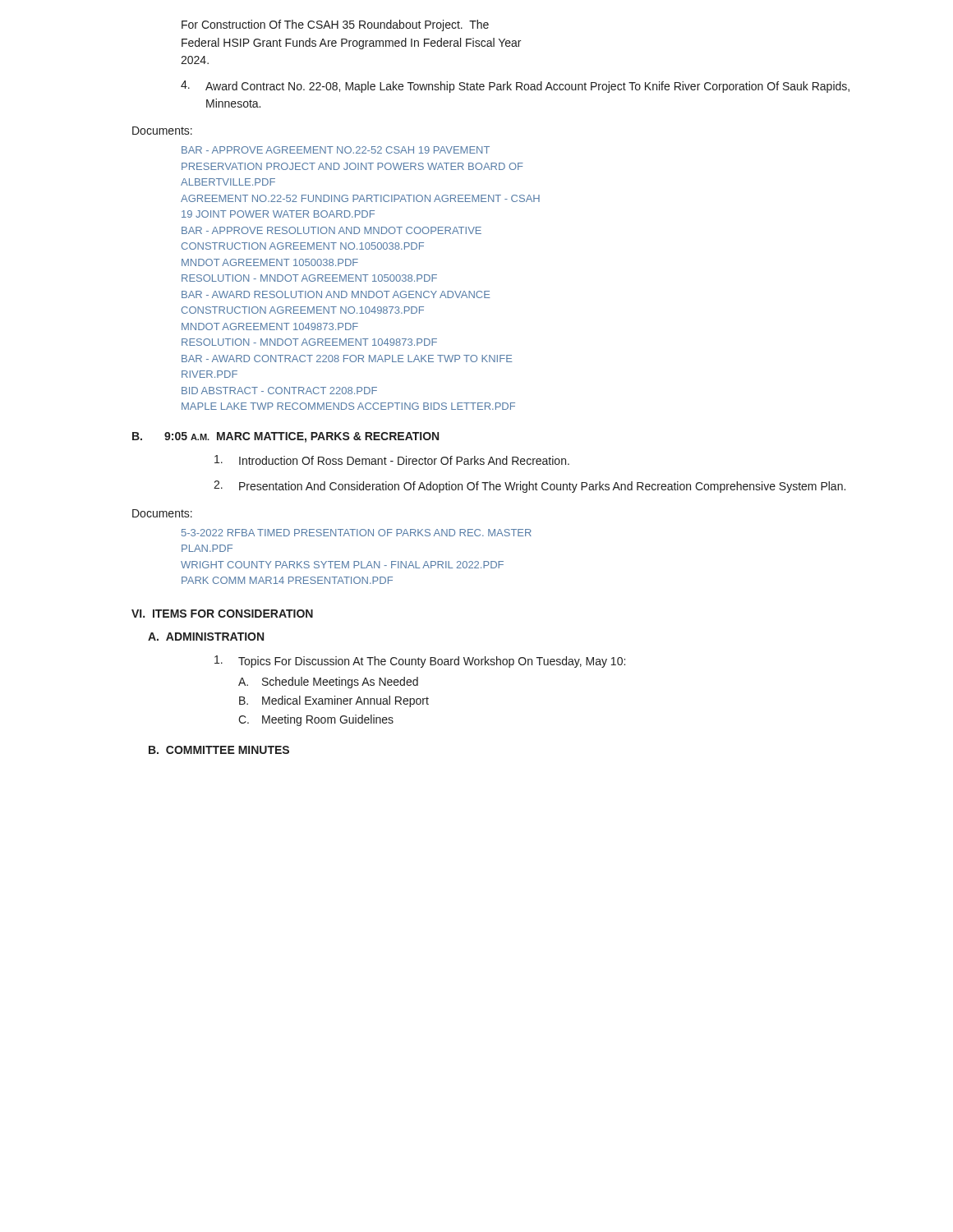Locate the section header that reads "A. ADMINISTRATION"
The height and width of the screenshot is (1232, 953).
pyautogui.click(x=206, y=636)
